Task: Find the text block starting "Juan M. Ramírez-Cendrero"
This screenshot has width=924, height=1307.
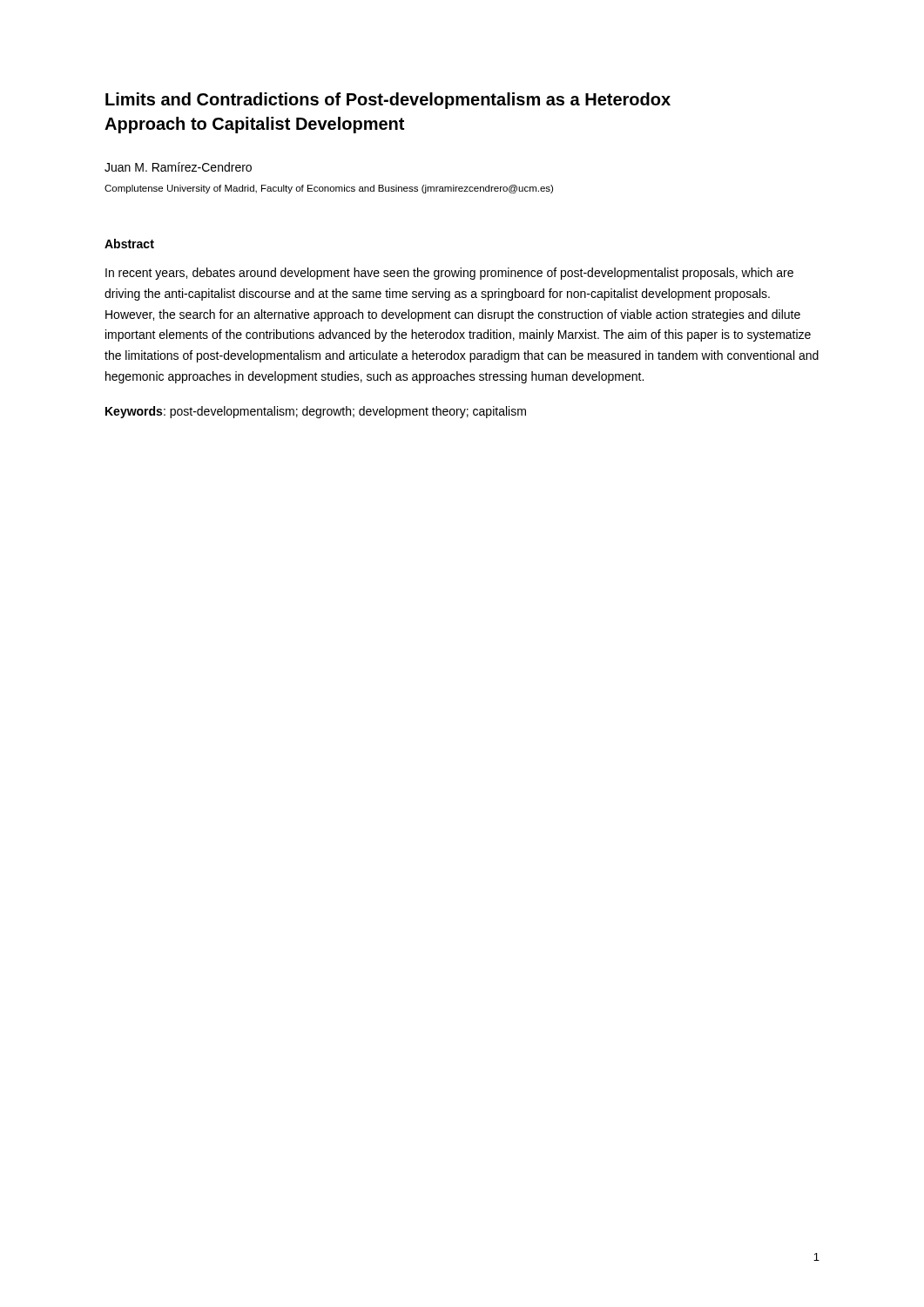Action: point(178,167)
